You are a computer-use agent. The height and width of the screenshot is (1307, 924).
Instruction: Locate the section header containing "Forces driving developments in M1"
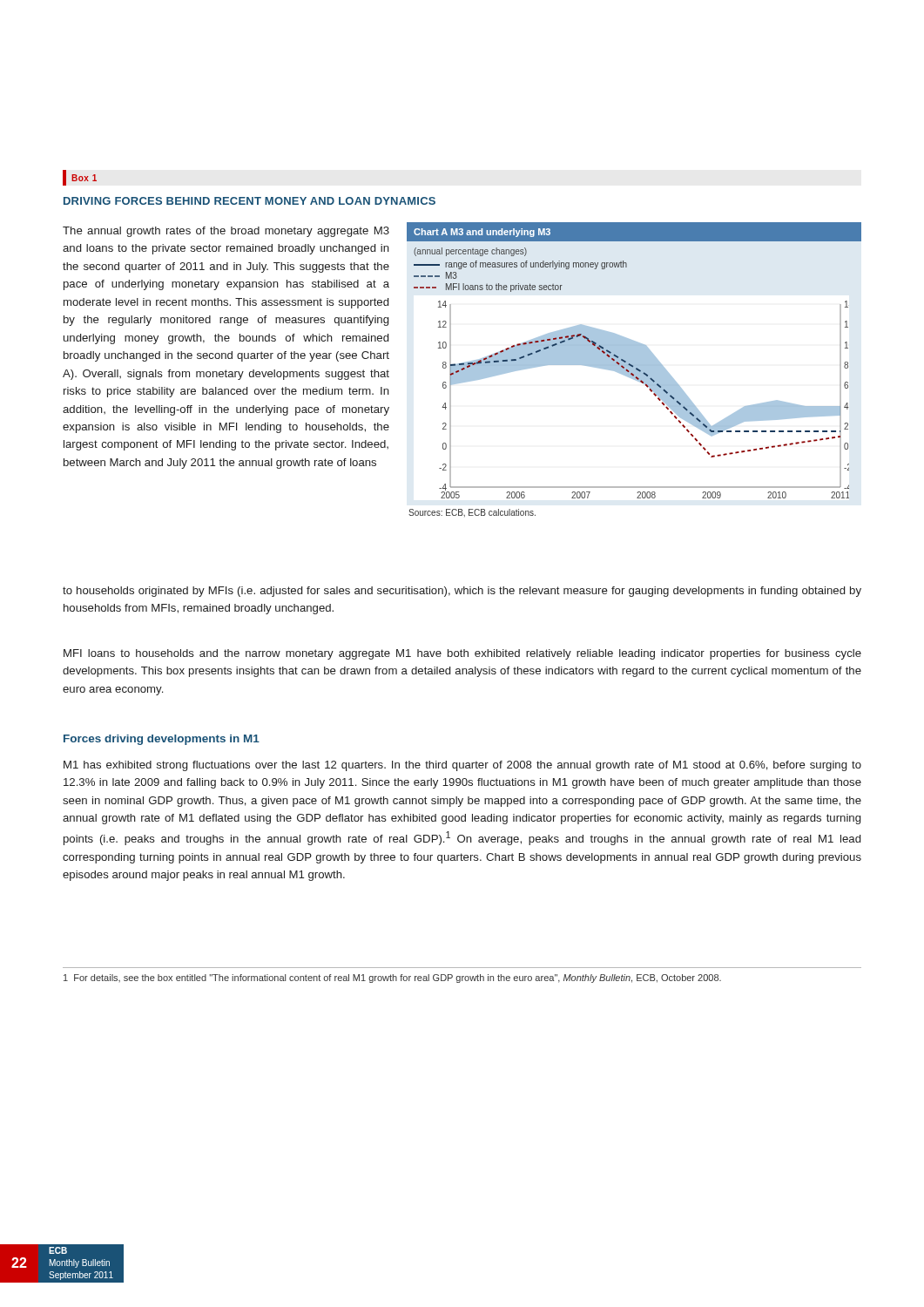pyautogui.click(x=161, y=738)
